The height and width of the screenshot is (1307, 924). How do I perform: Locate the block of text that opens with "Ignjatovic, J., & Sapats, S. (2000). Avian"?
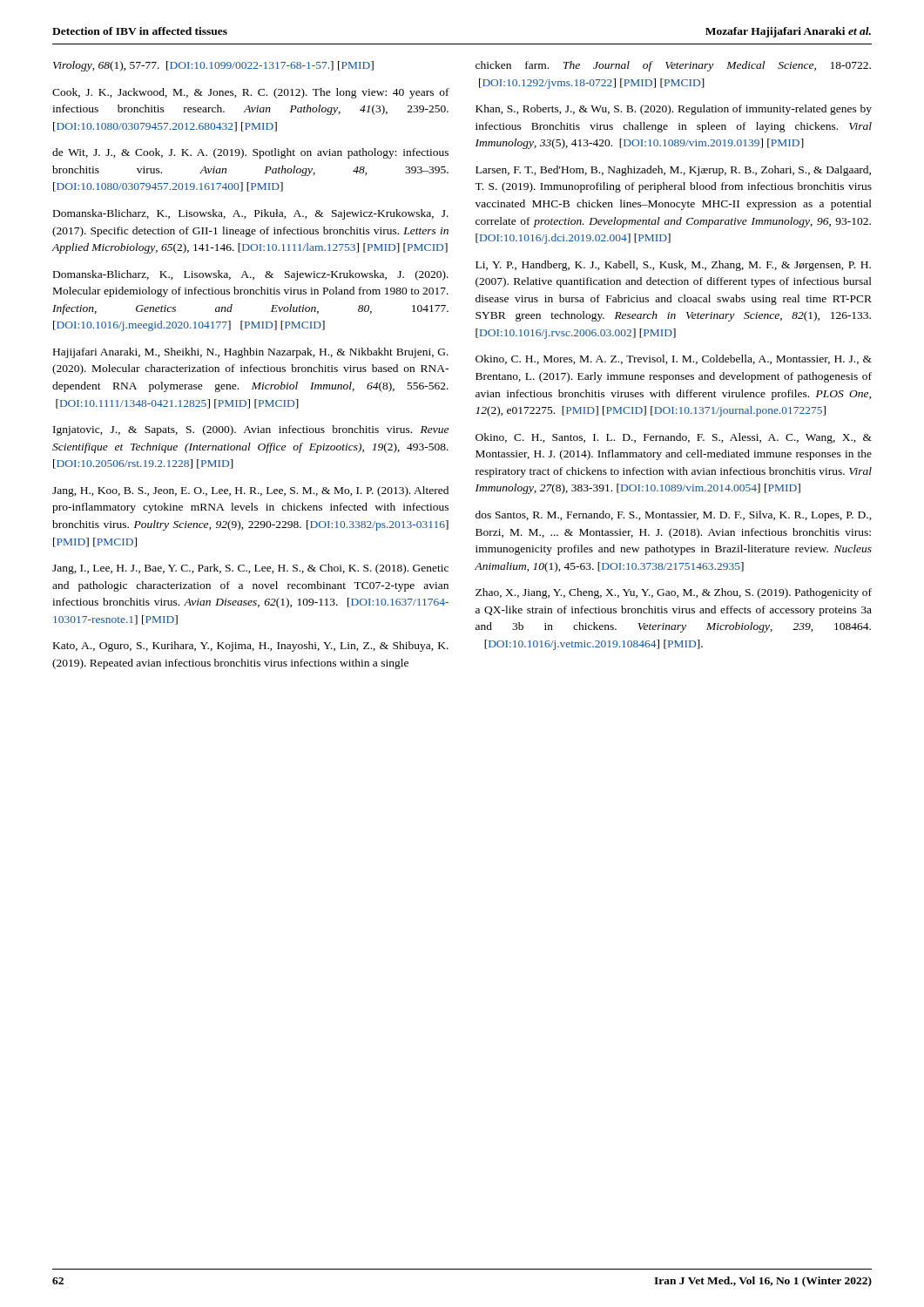click(x=251, y=446)
